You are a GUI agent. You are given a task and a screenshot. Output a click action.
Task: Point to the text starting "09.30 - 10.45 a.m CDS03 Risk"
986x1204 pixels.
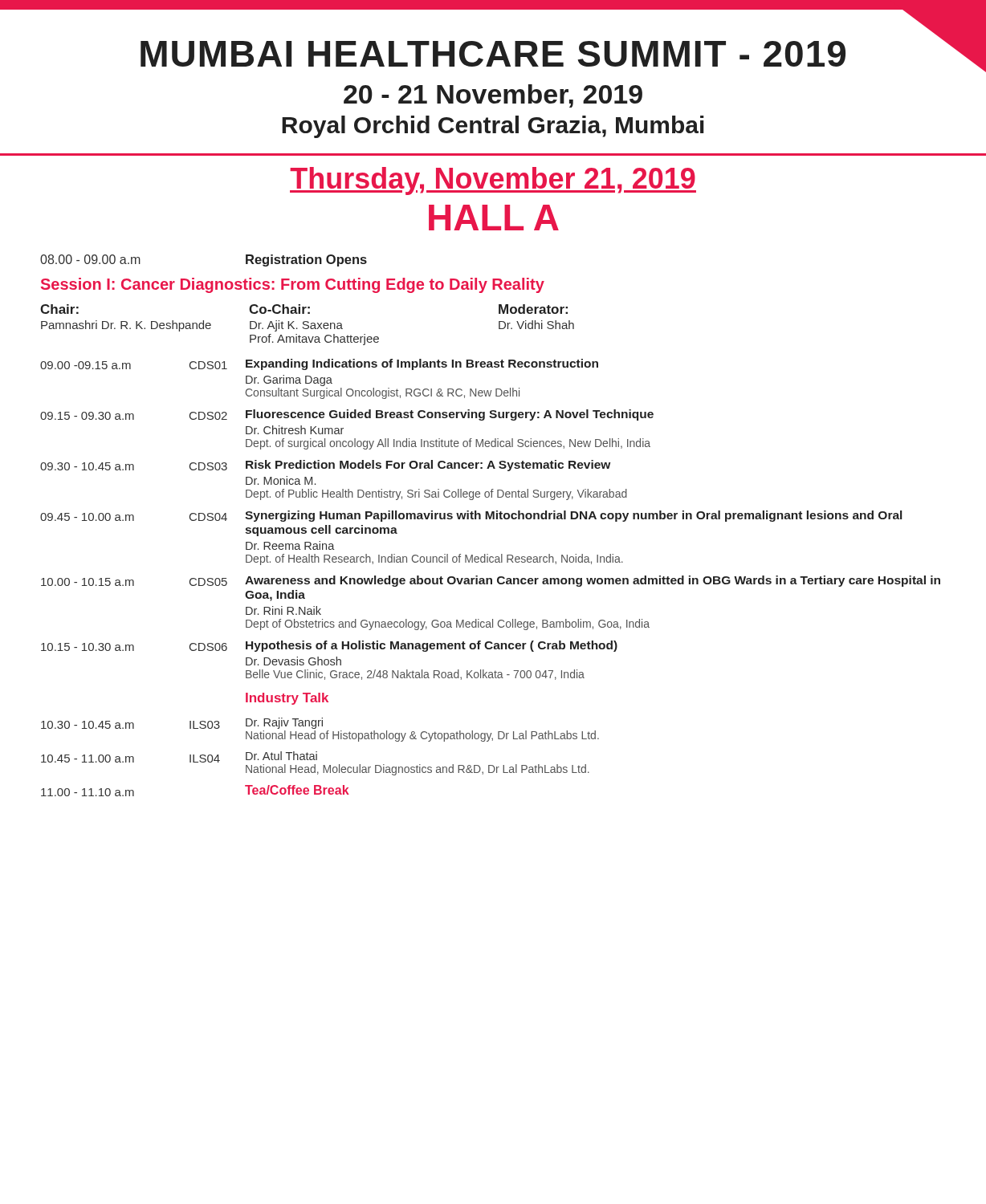[493, 479]
